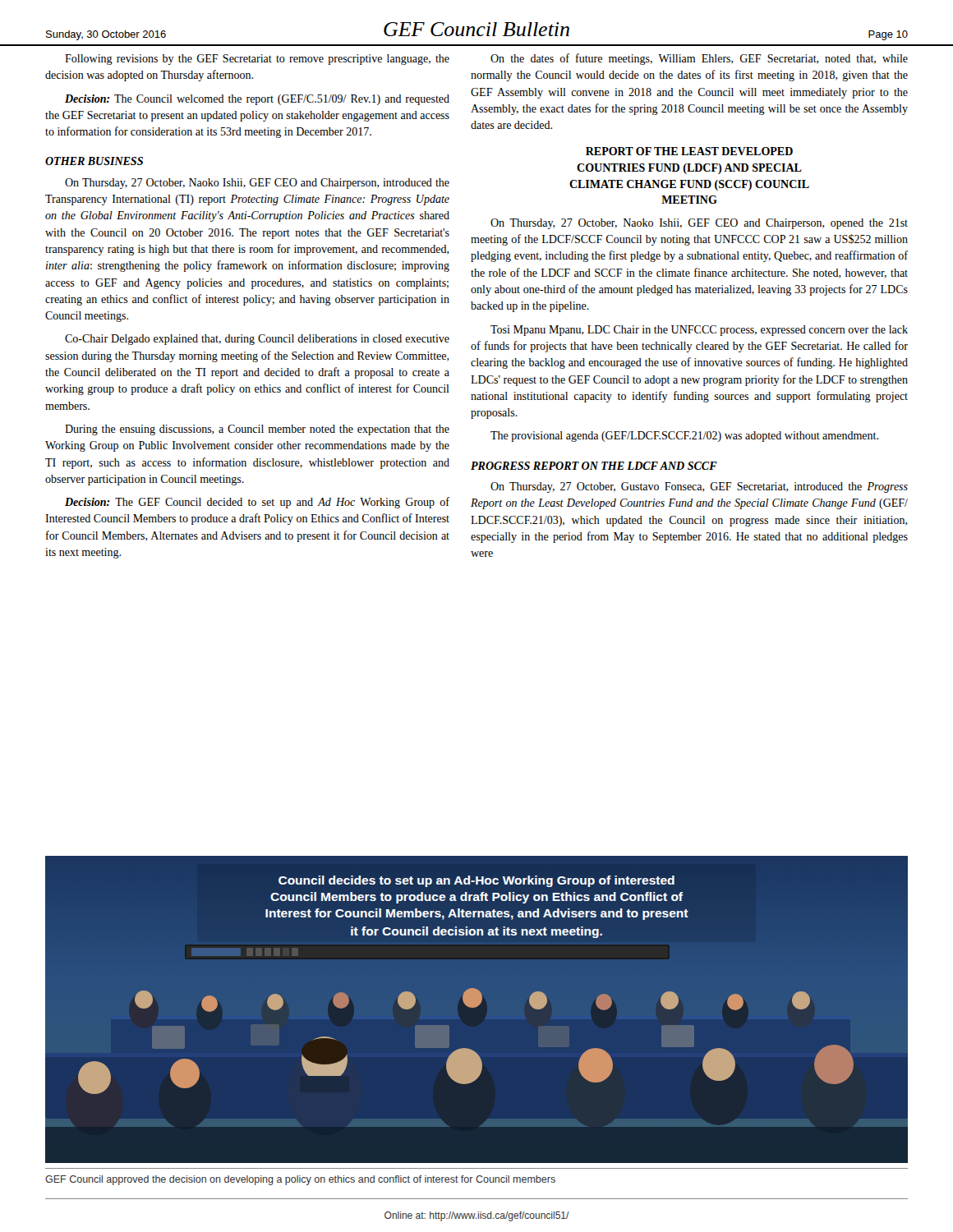The height and width of the screenshot is (1232, 953).
Task: Click on the text block with the text "On the dates of"
Action: [689, 93]
